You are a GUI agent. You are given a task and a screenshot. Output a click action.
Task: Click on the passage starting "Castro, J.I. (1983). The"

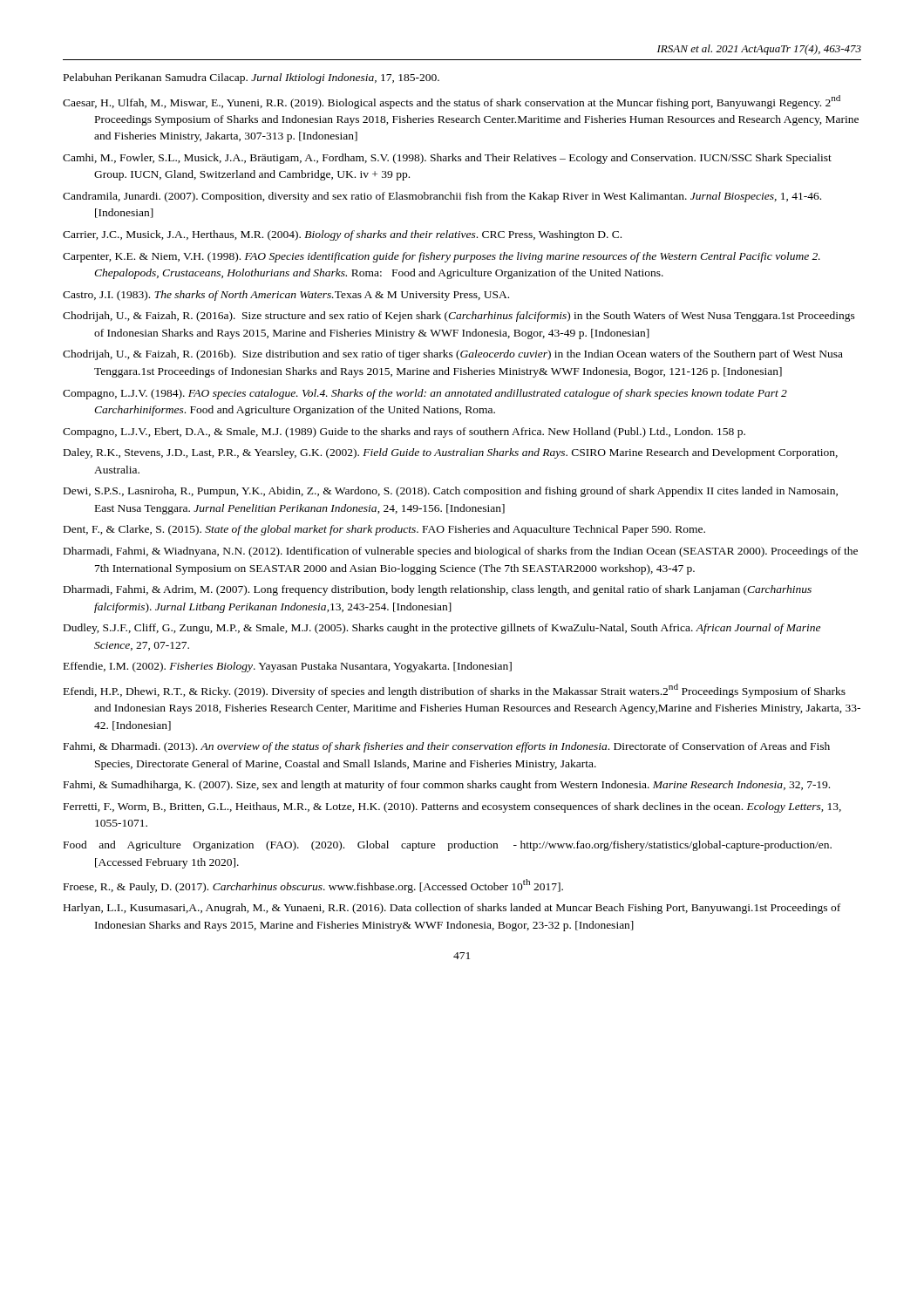286,294
